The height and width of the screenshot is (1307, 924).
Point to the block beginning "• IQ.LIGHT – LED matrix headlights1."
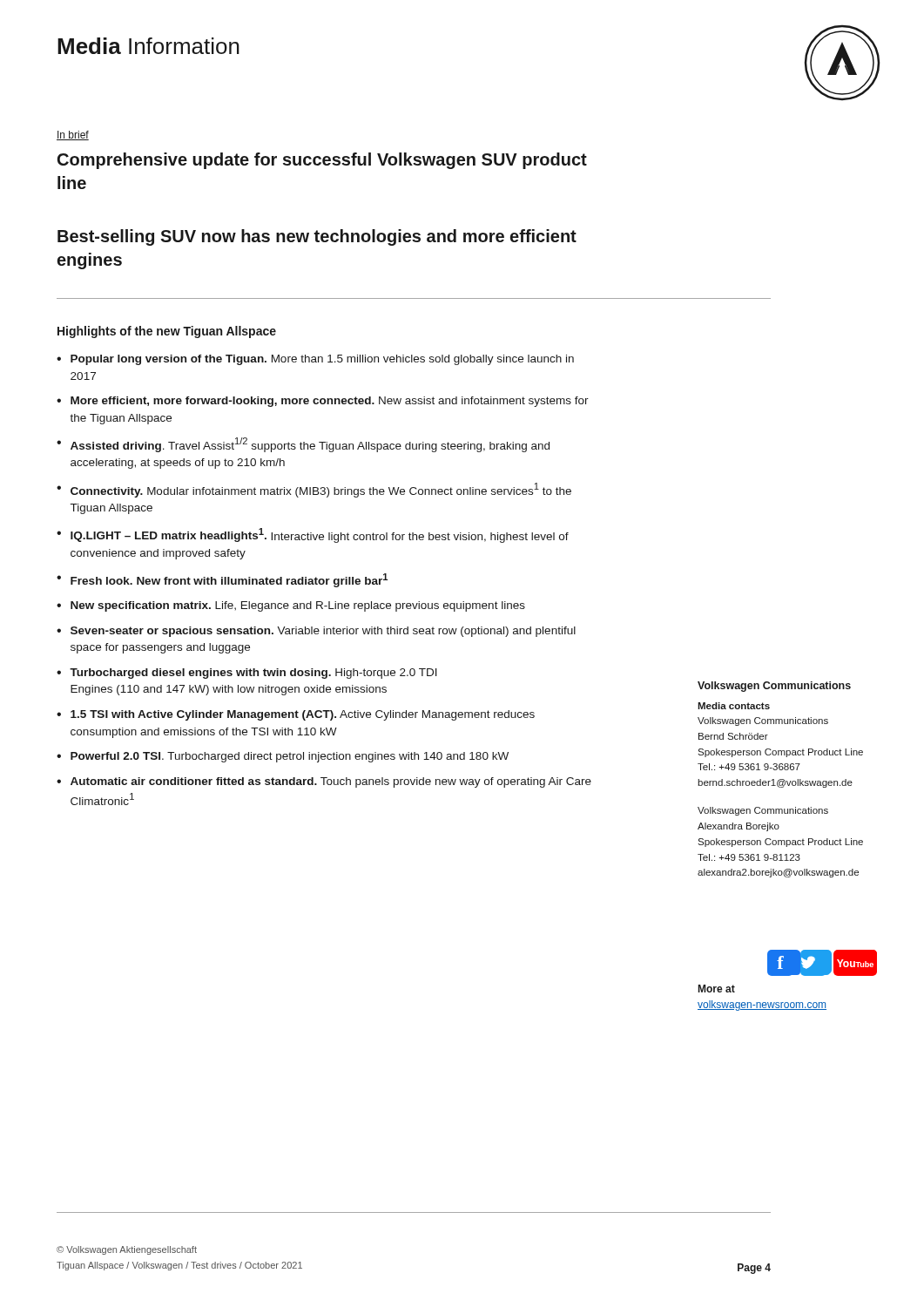click(327, 543)
